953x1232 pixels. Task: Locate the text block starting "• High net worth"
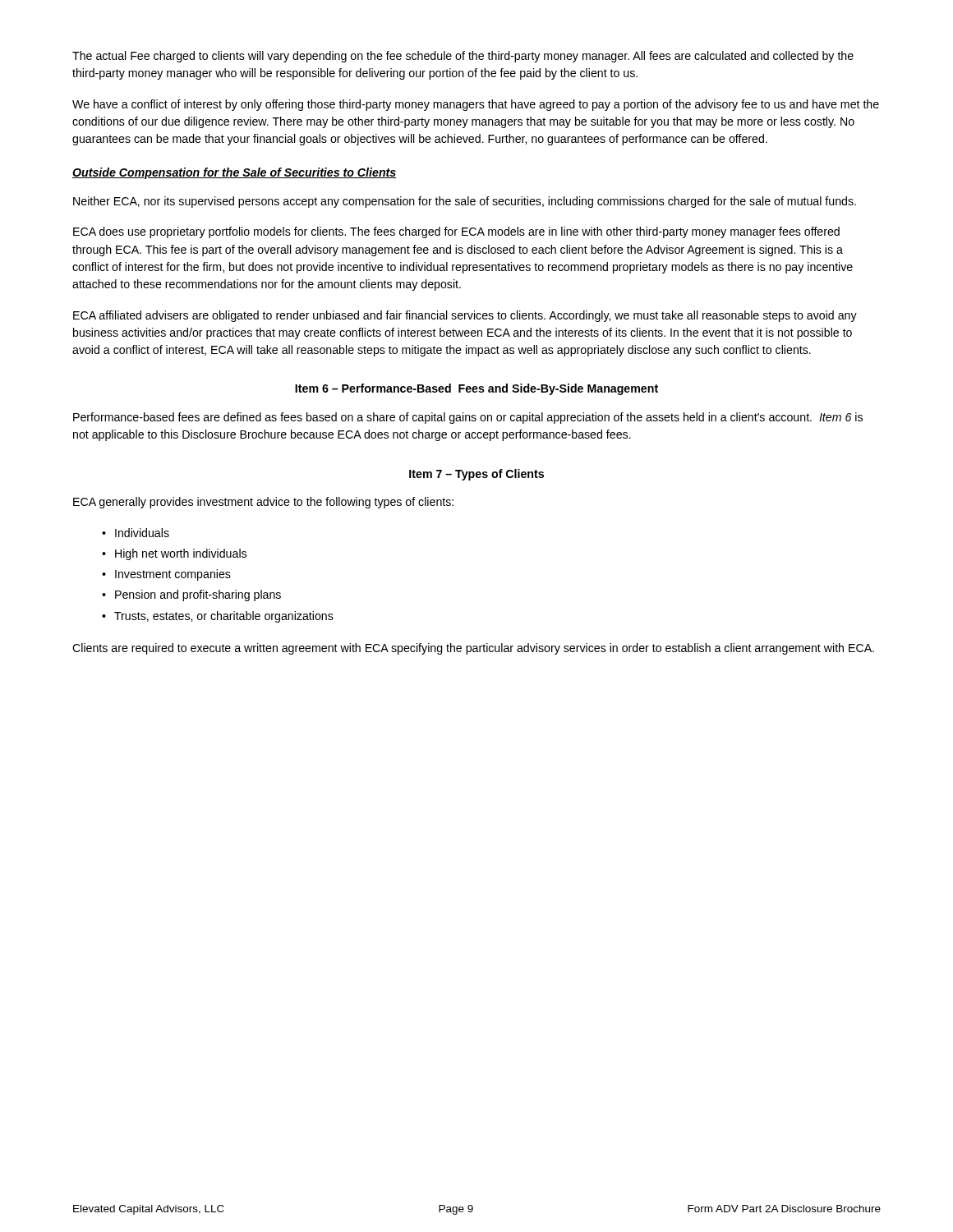[x=174, y=554]
